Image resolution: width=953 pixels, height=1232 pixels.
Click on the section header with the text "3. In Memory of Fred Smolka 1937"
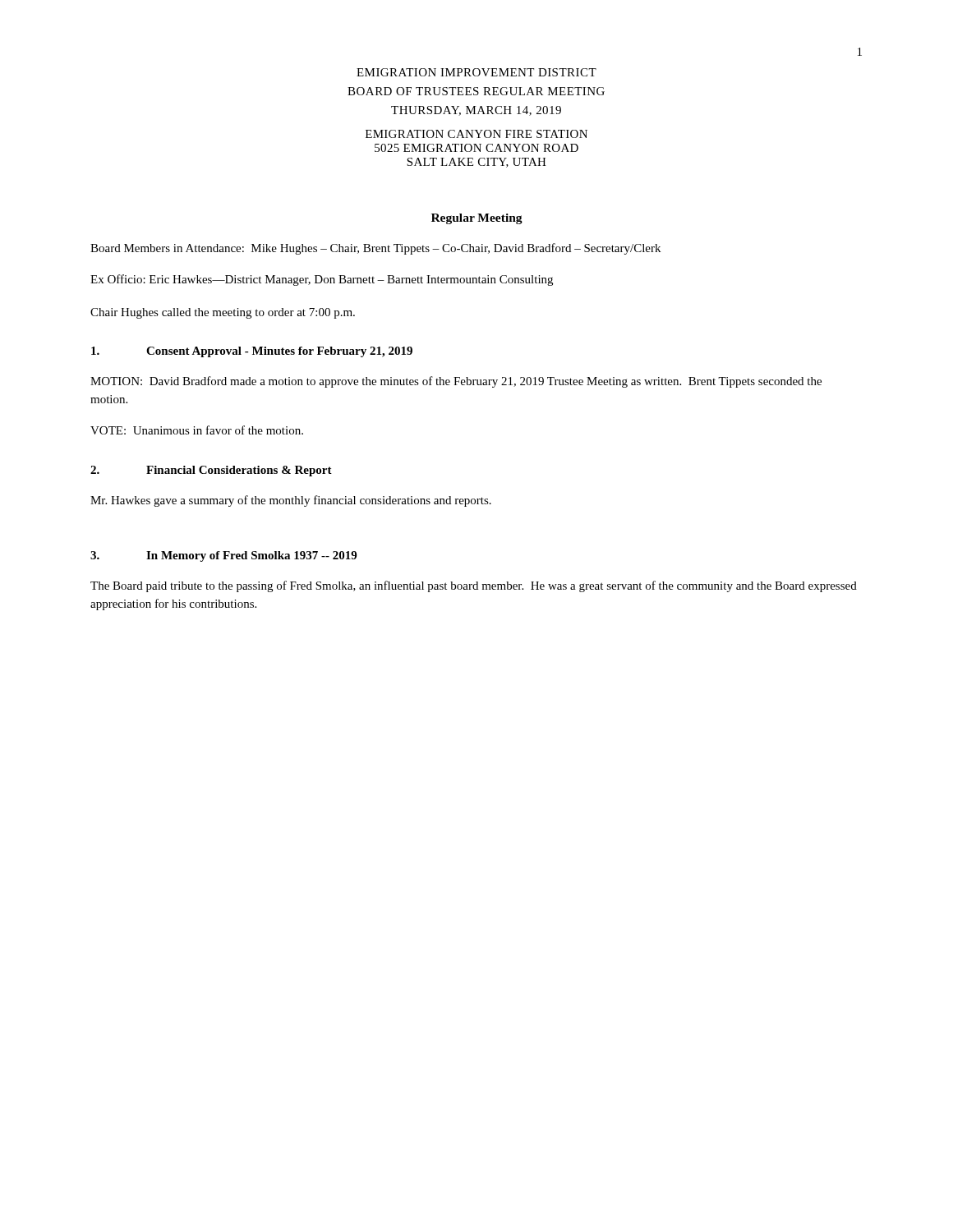(224, 556)
